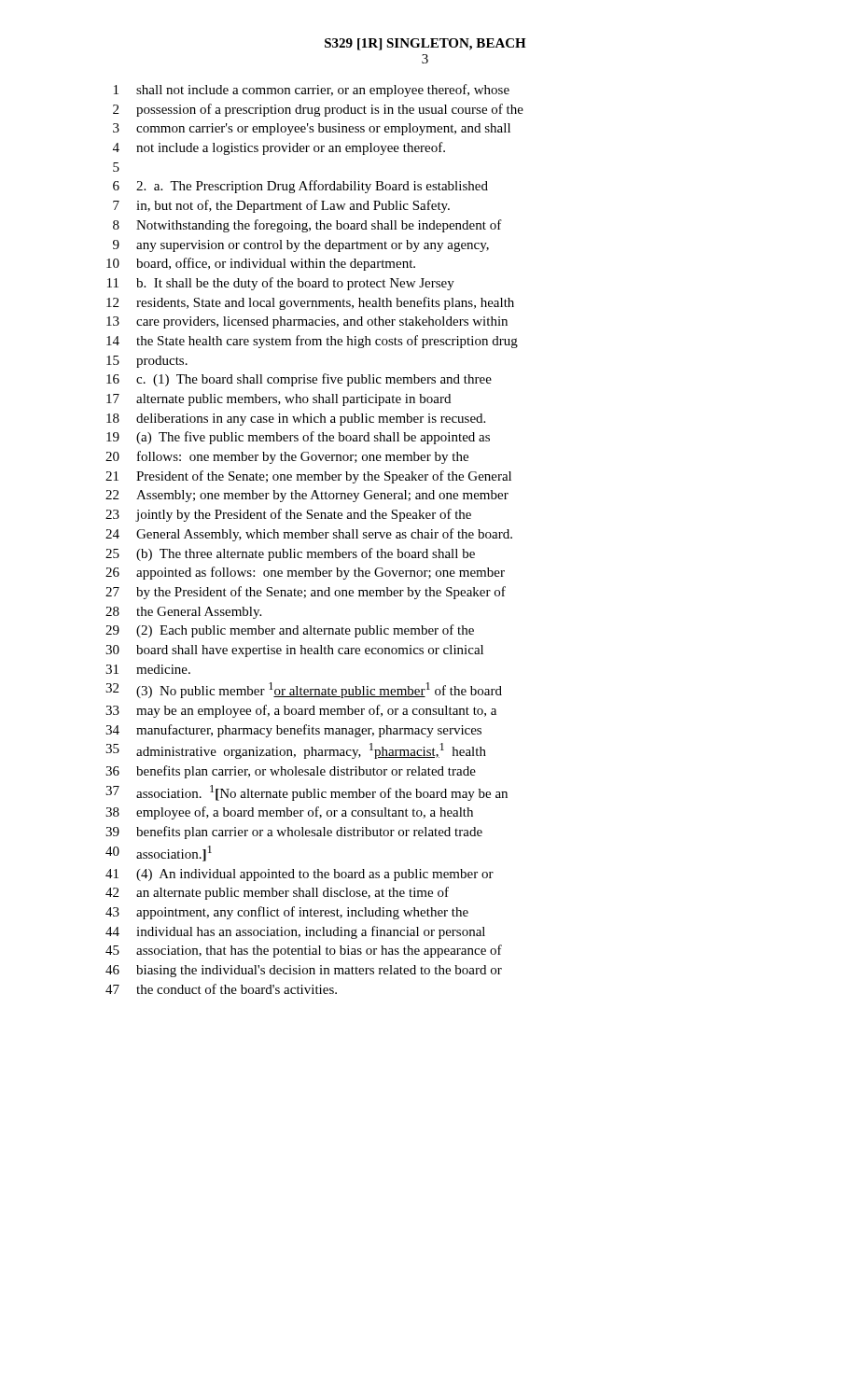Navigate to the text block starting "1shall not include a common carrier, or"
The height and width of the screenshot is (1400, 850).
point(430,540)
